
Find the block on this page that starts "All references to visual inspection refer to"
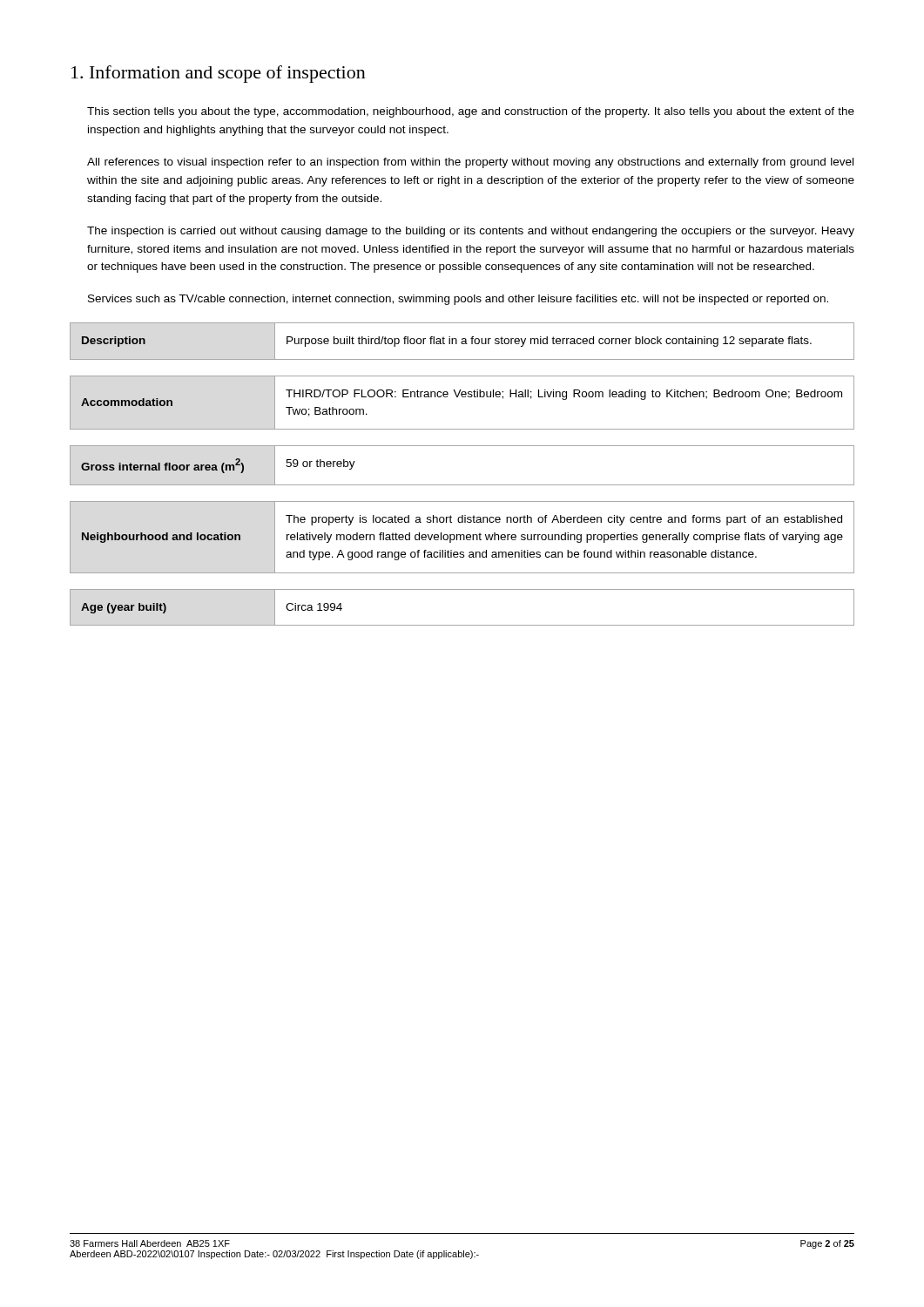(x=471, y=180)
